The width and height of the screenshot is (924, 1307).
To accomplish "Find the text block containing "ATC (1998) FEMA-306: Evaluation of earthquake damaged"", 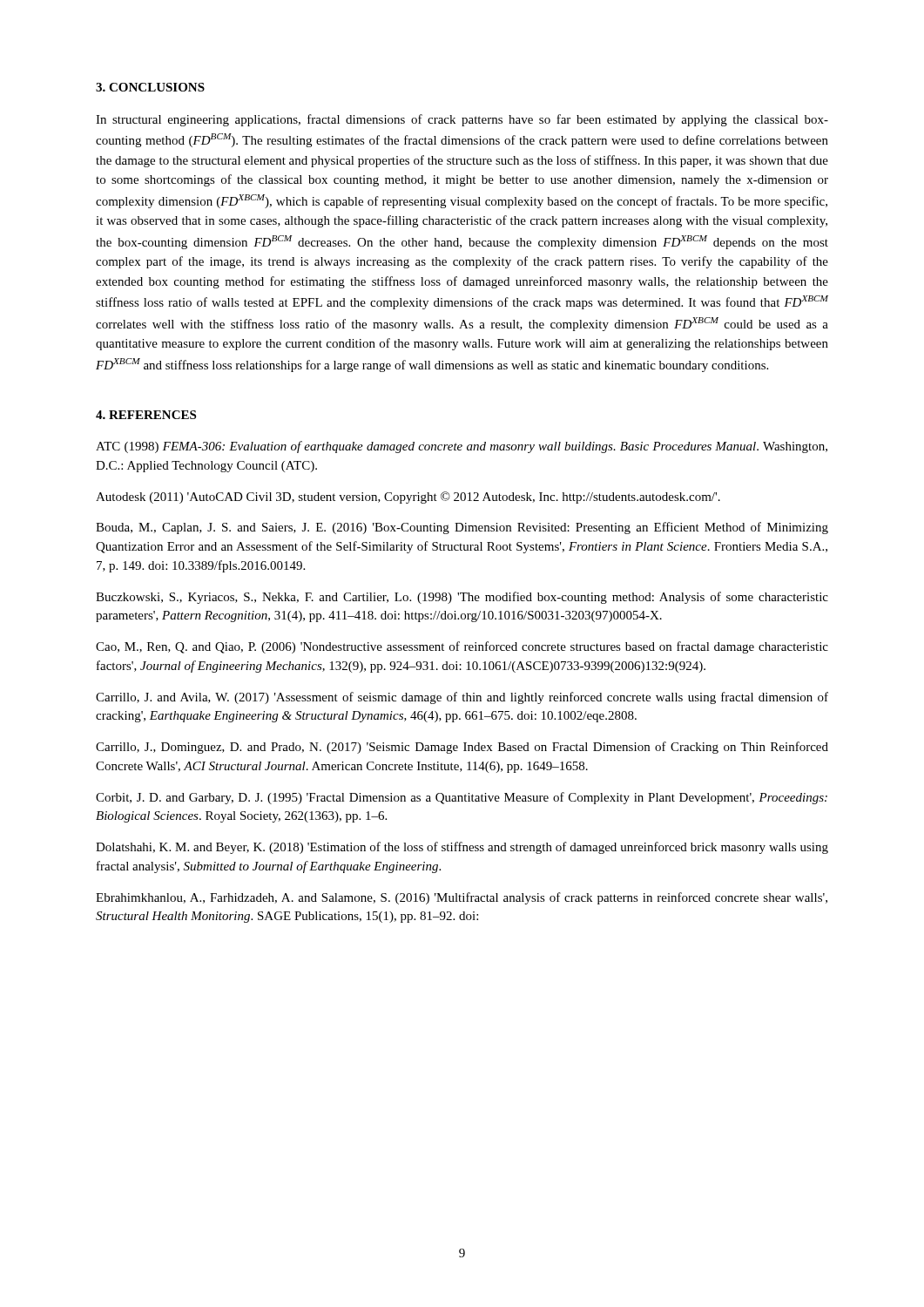I will pyautogui.click(x=462, y=456).
